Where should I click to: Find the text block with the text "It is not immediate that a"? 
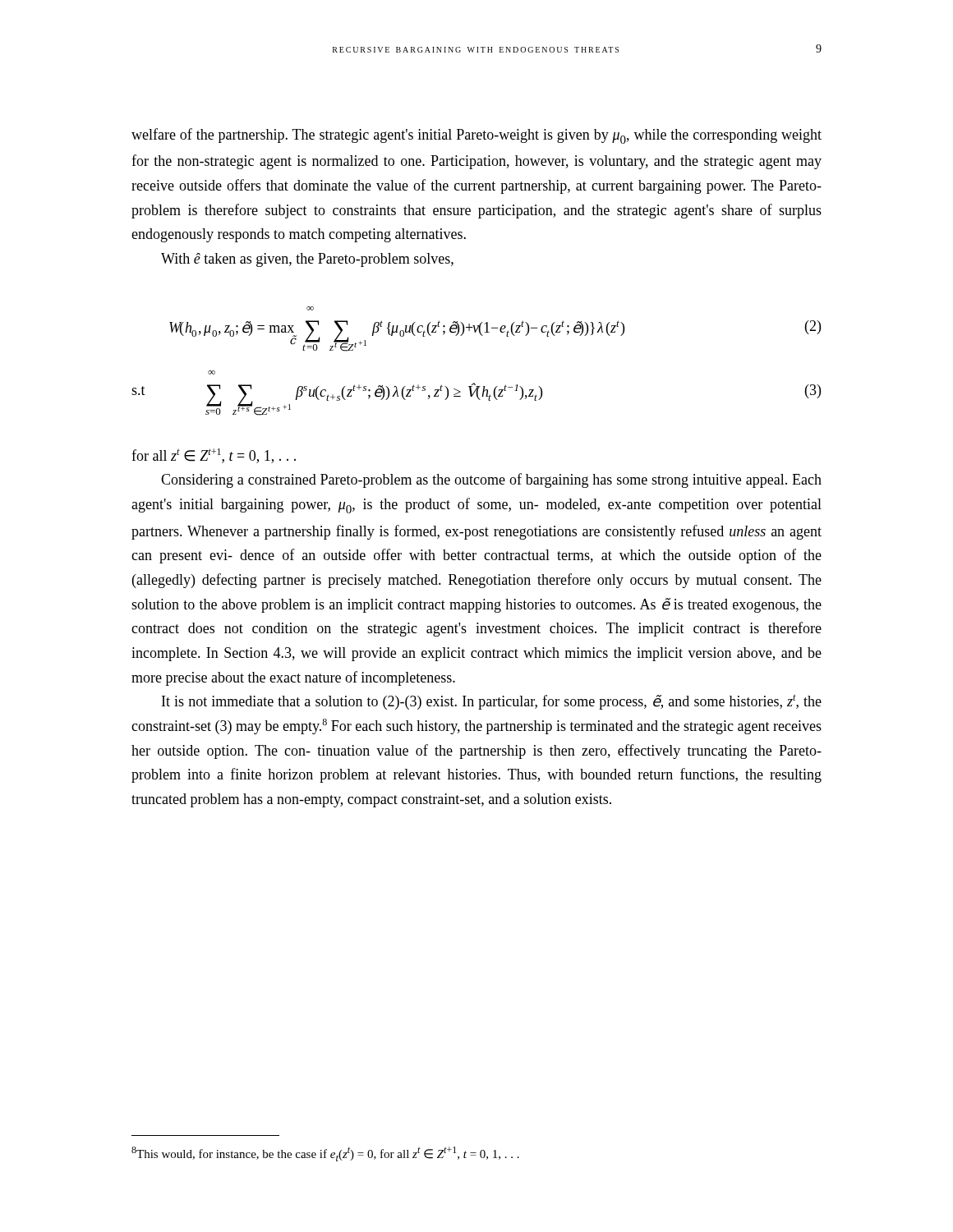(x=476, y=751)
